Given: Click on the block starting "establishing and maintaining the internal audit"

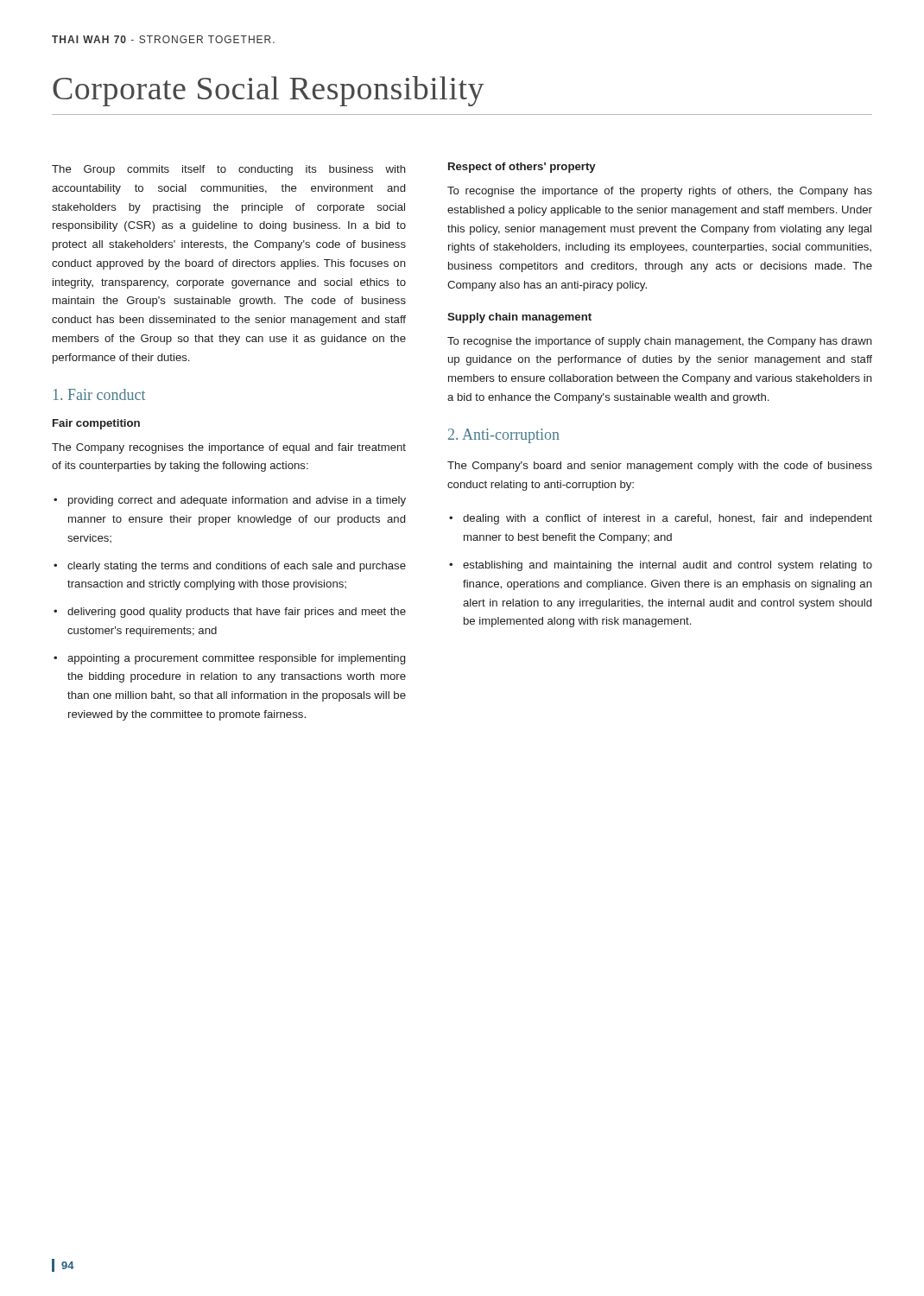Looking at the screenshot, I should pos(667,593).
